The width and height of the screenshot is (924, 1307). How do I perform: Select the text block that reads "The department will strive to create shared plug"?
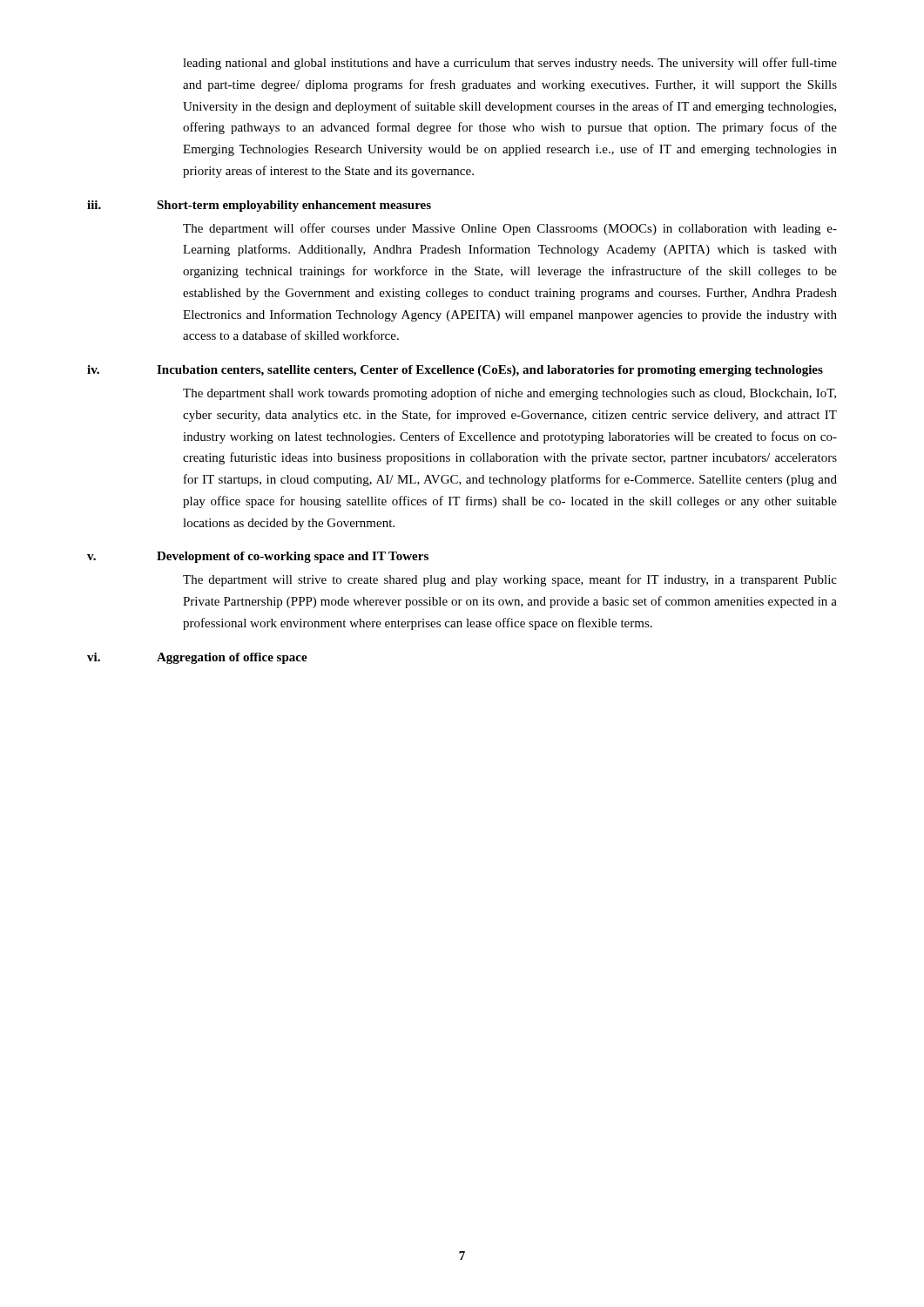[x=510, y=601]
